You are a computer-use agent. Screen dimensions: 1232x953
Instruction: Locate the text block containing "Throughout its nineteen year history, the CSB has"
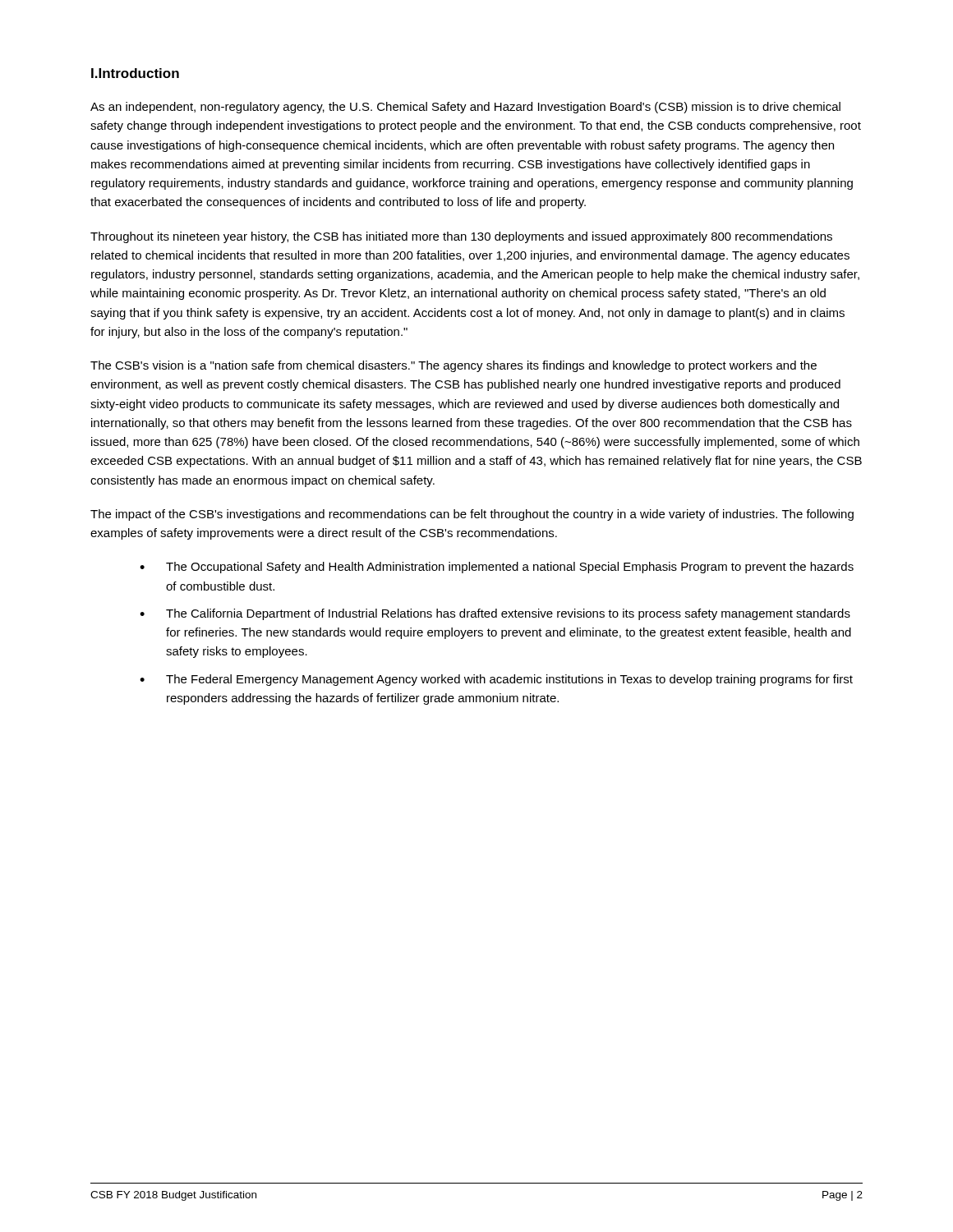coord(475,283)
